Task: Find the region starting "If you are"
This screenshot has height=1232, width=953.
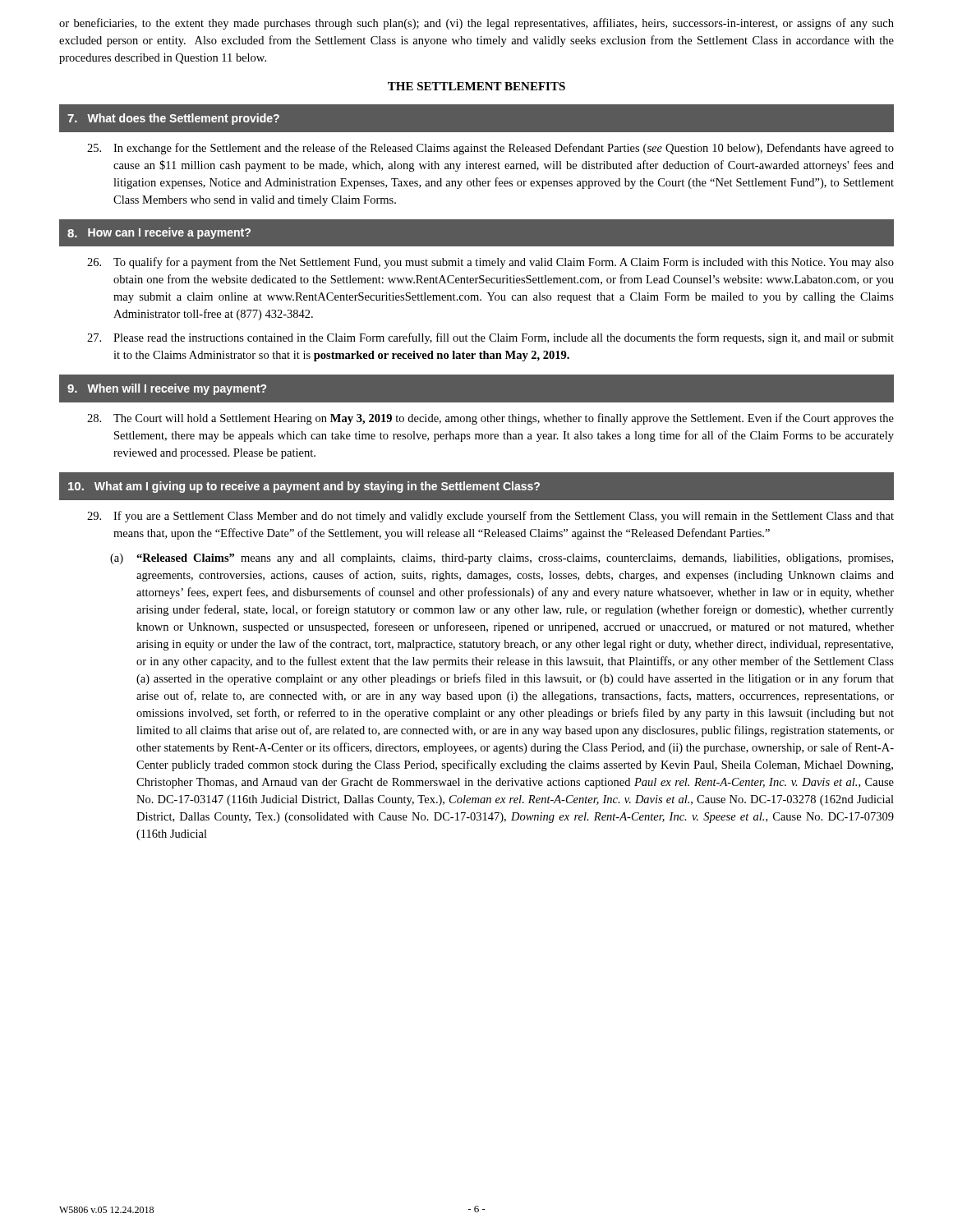Action: tap(476, 525)
